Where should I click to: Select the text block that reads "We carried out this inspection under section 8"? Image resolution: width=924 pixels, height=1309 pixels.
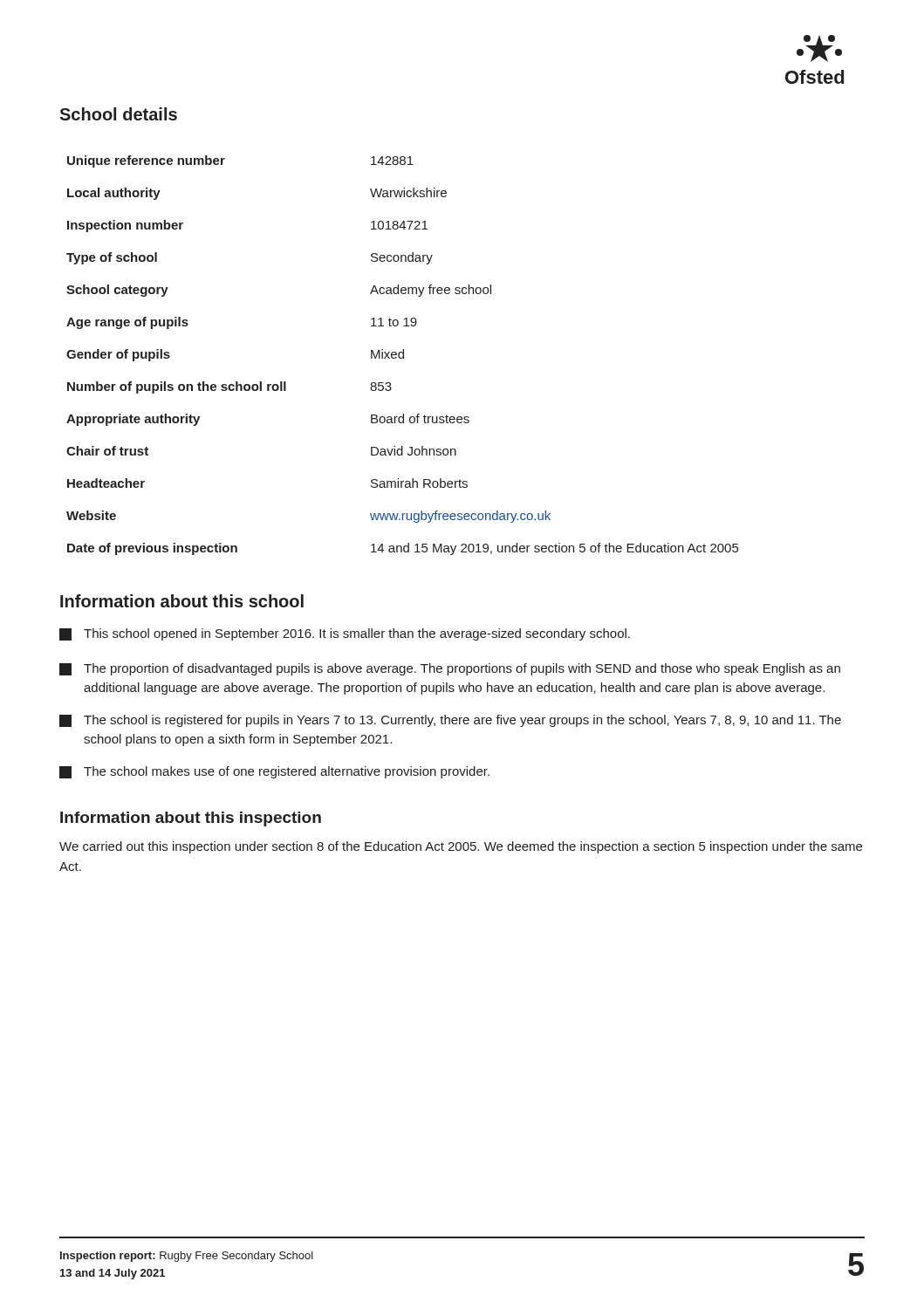462,856
